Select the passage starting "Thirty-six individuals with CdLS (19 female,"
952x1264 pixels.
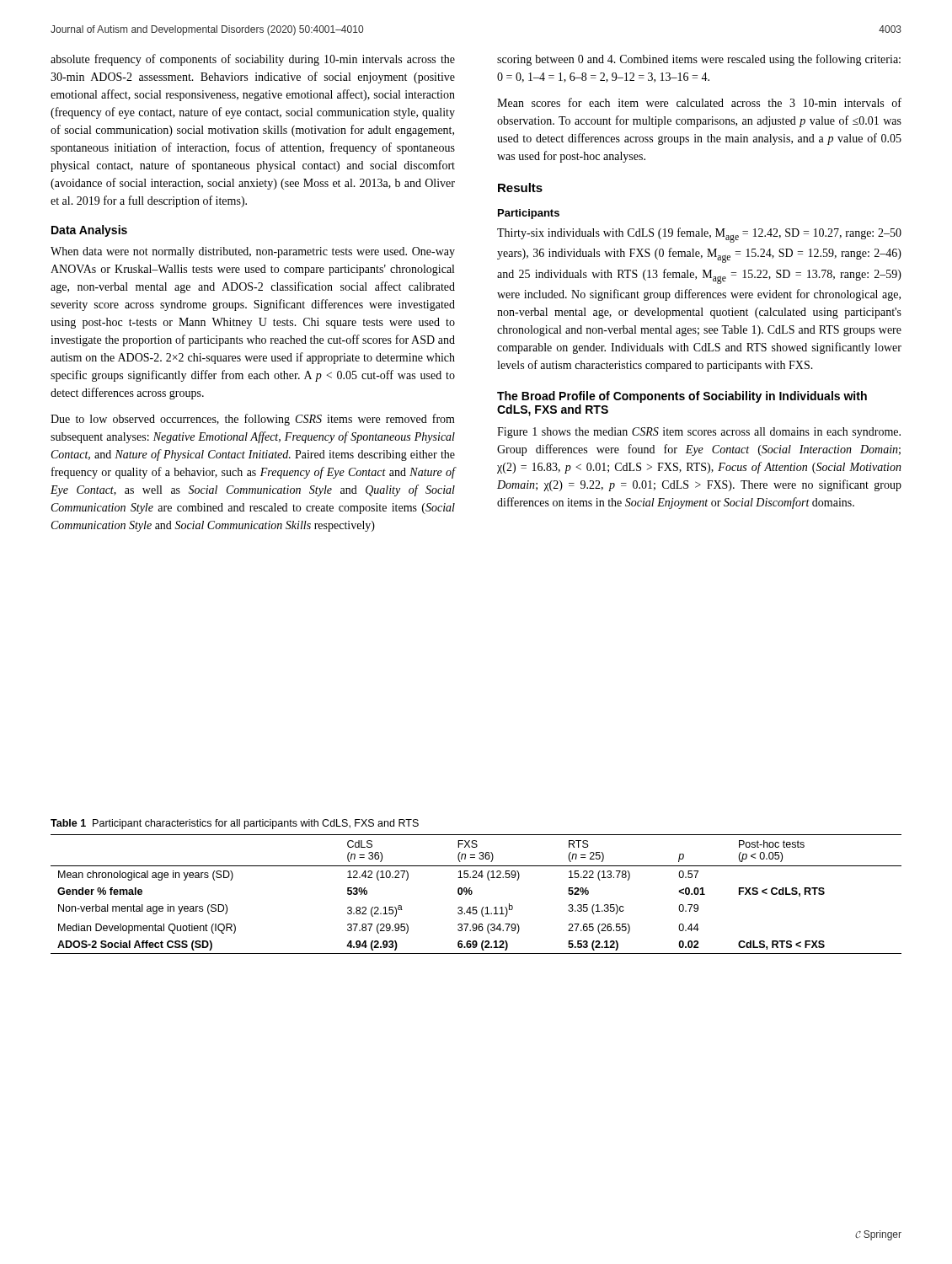pyautogui.click(x=699, y=299)
